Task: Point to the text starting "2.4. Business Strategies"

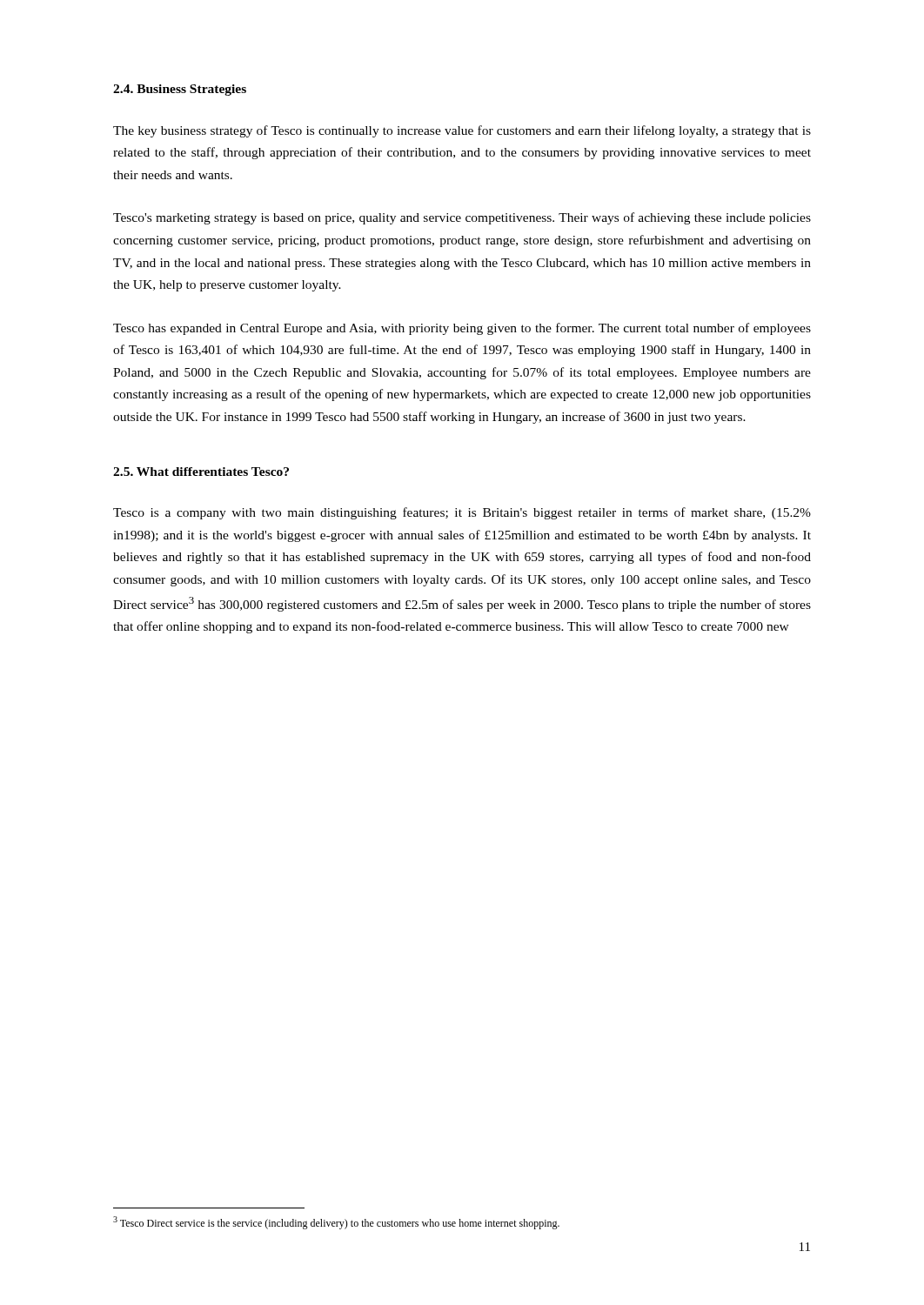Action: click(180, 88)
